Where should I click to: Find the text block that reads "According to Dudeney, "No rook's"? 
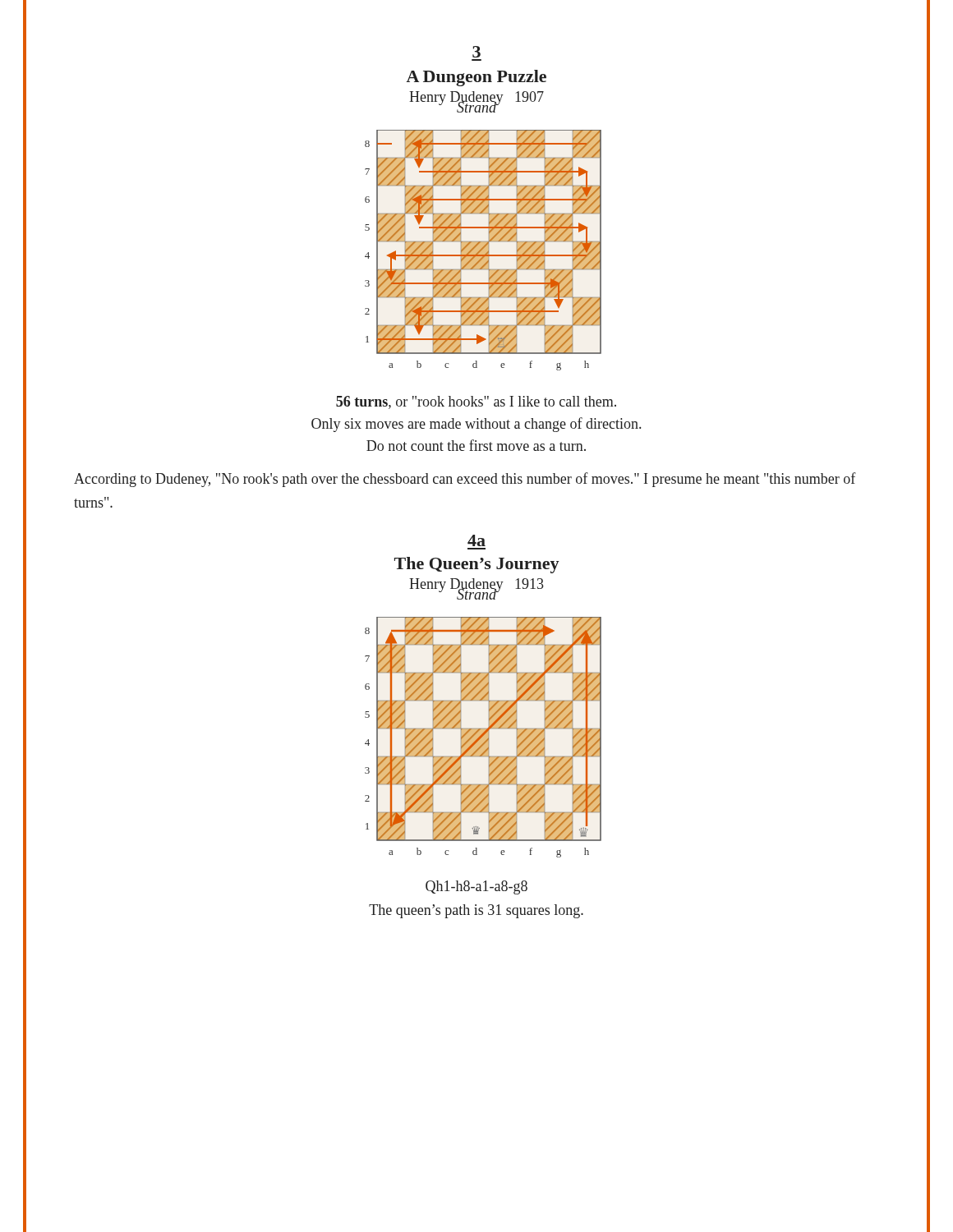[x=465, y=491]
